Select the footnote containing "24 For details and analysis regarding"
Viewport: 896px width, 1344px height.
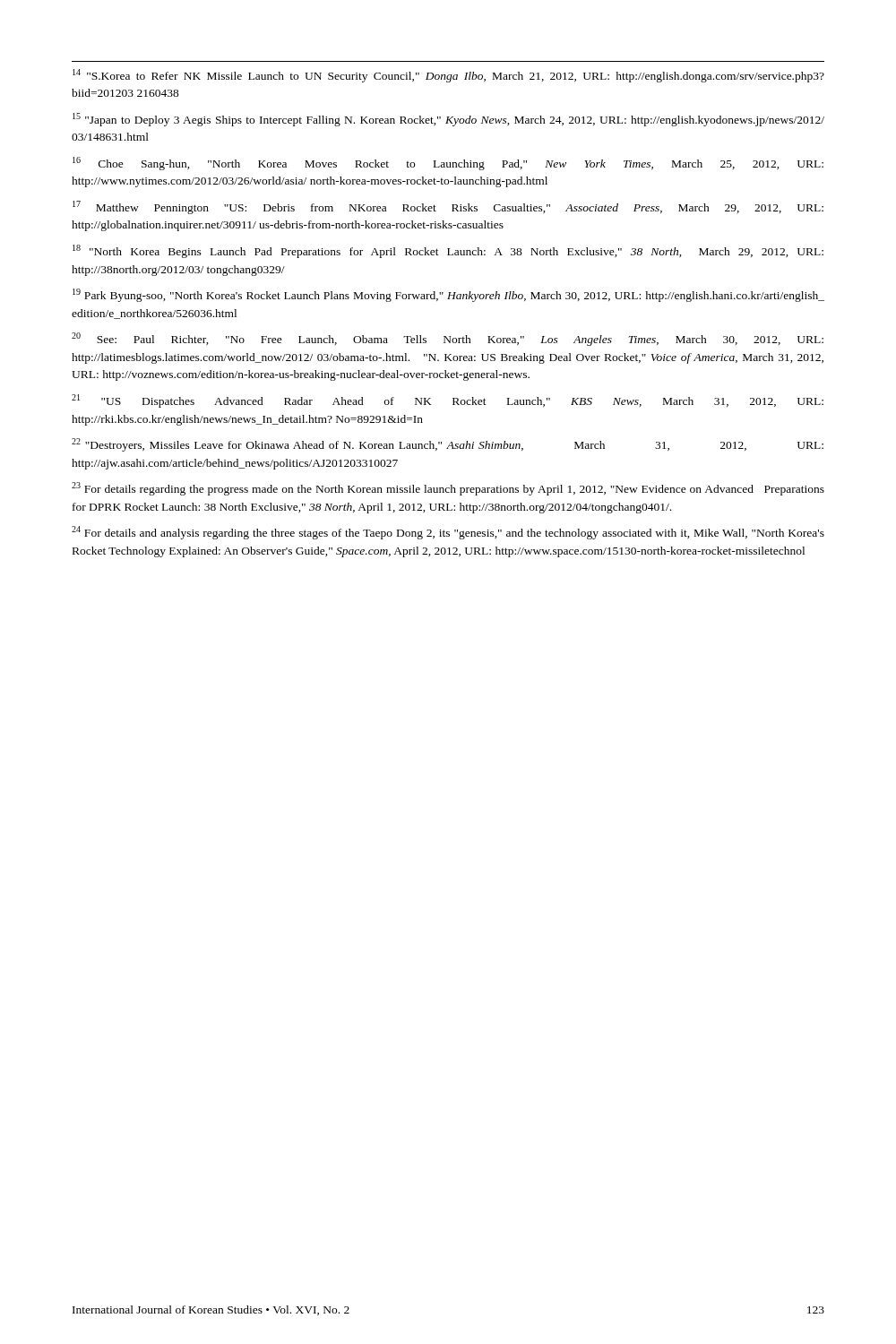pos(448,541)
